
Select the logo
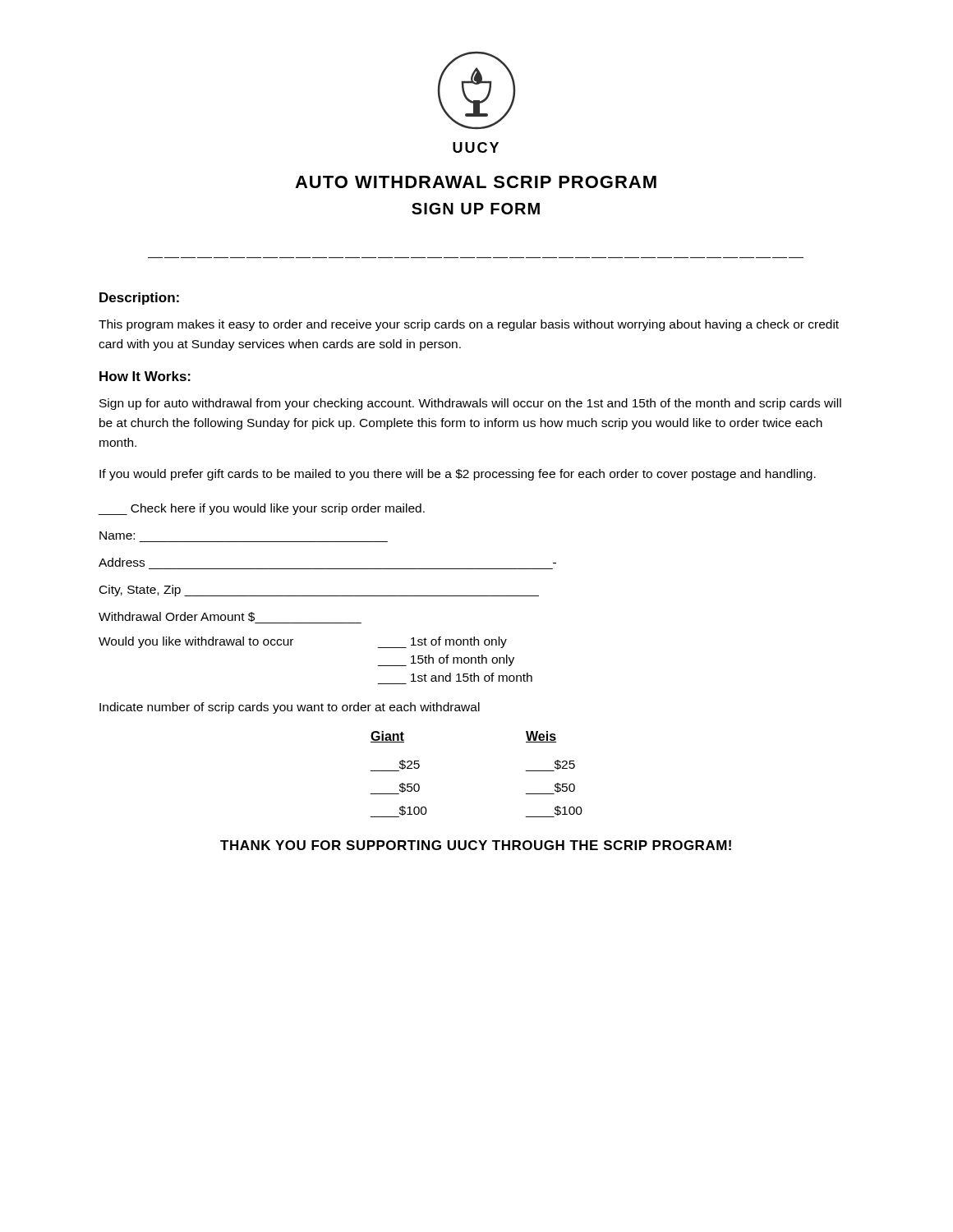476,92
